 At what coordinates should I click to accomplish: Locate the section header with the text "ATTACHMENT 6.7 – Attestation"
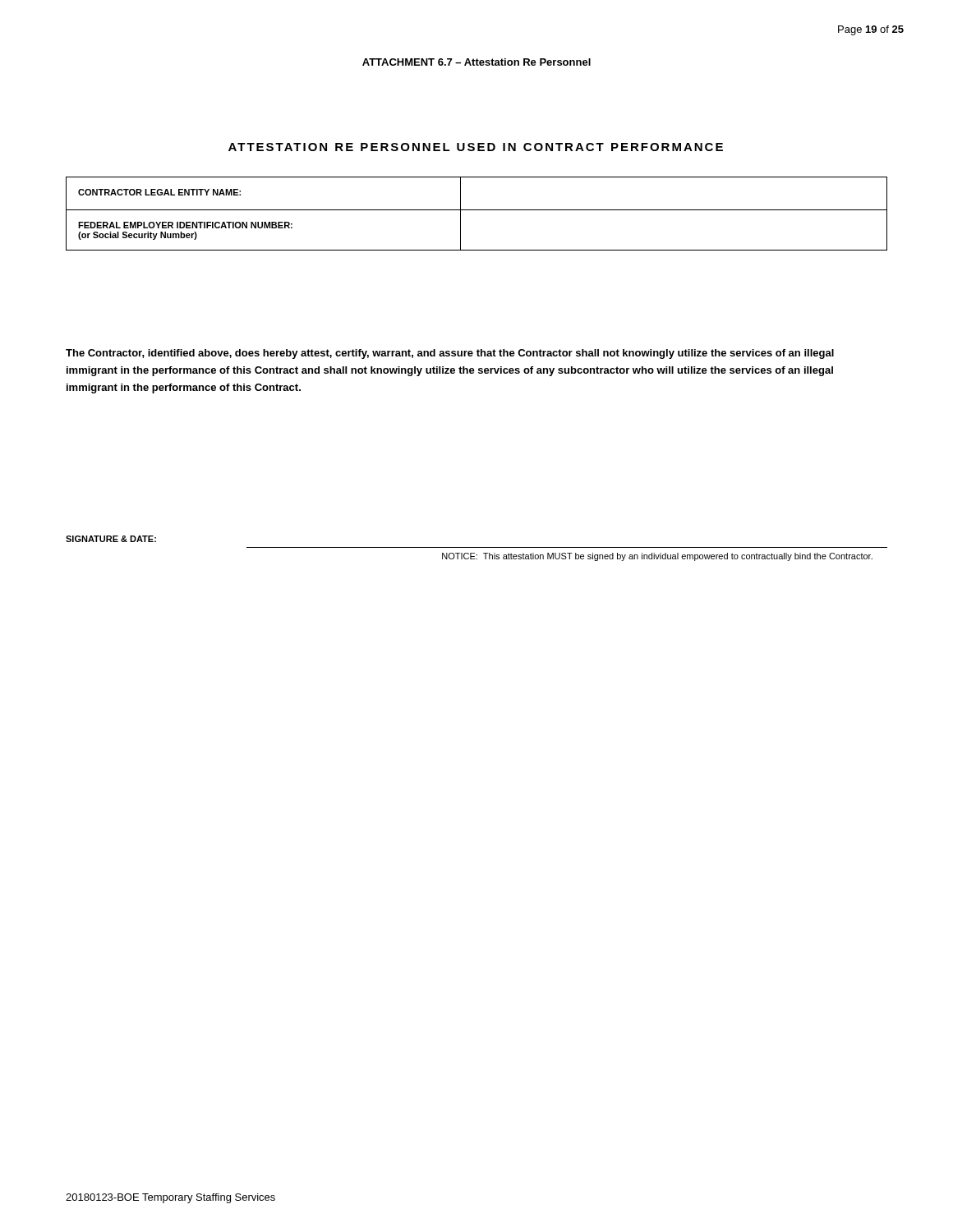pos(476,62)
